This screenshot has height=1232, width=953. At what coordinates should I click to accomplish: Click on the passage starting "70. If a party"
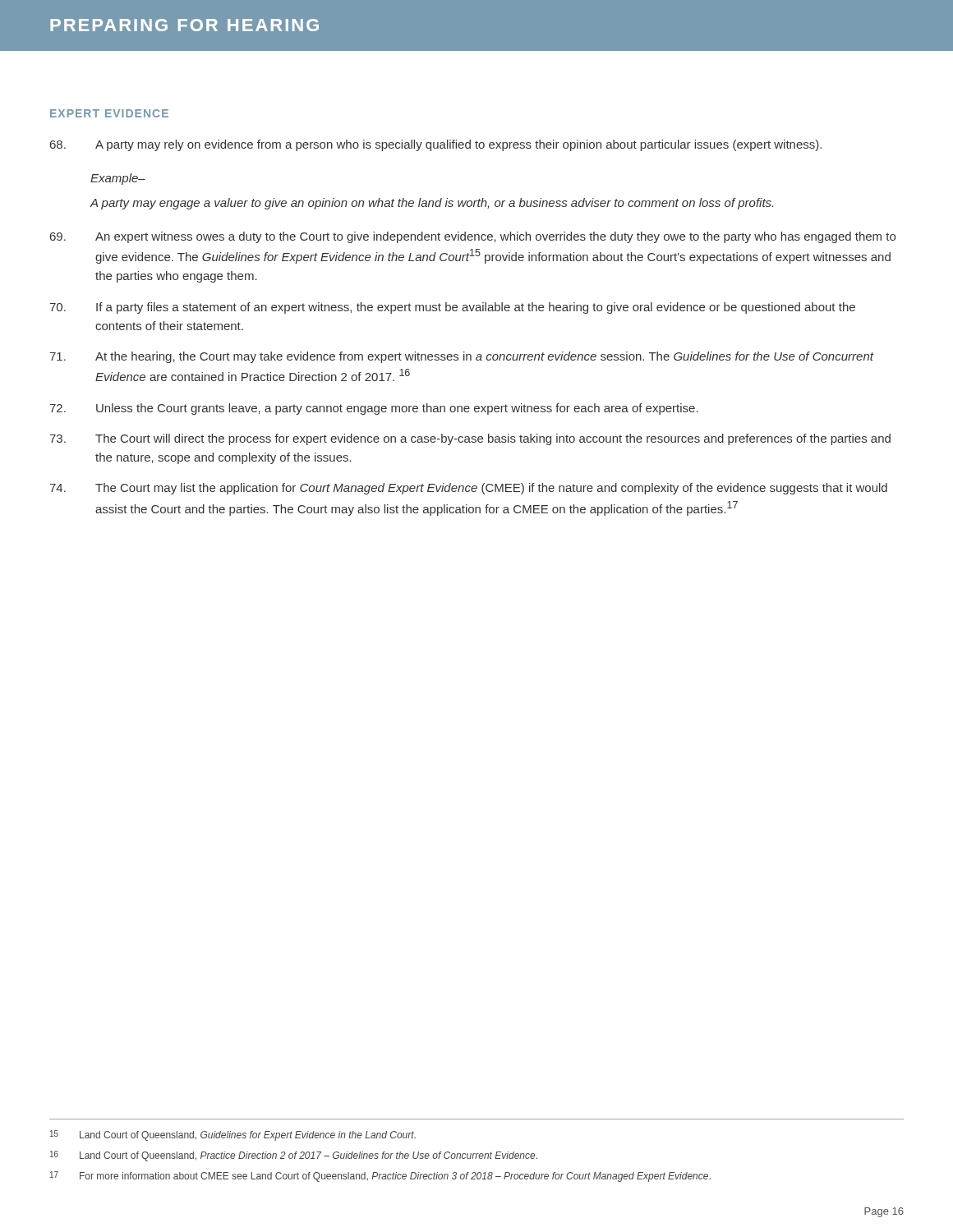click(476, 316)
